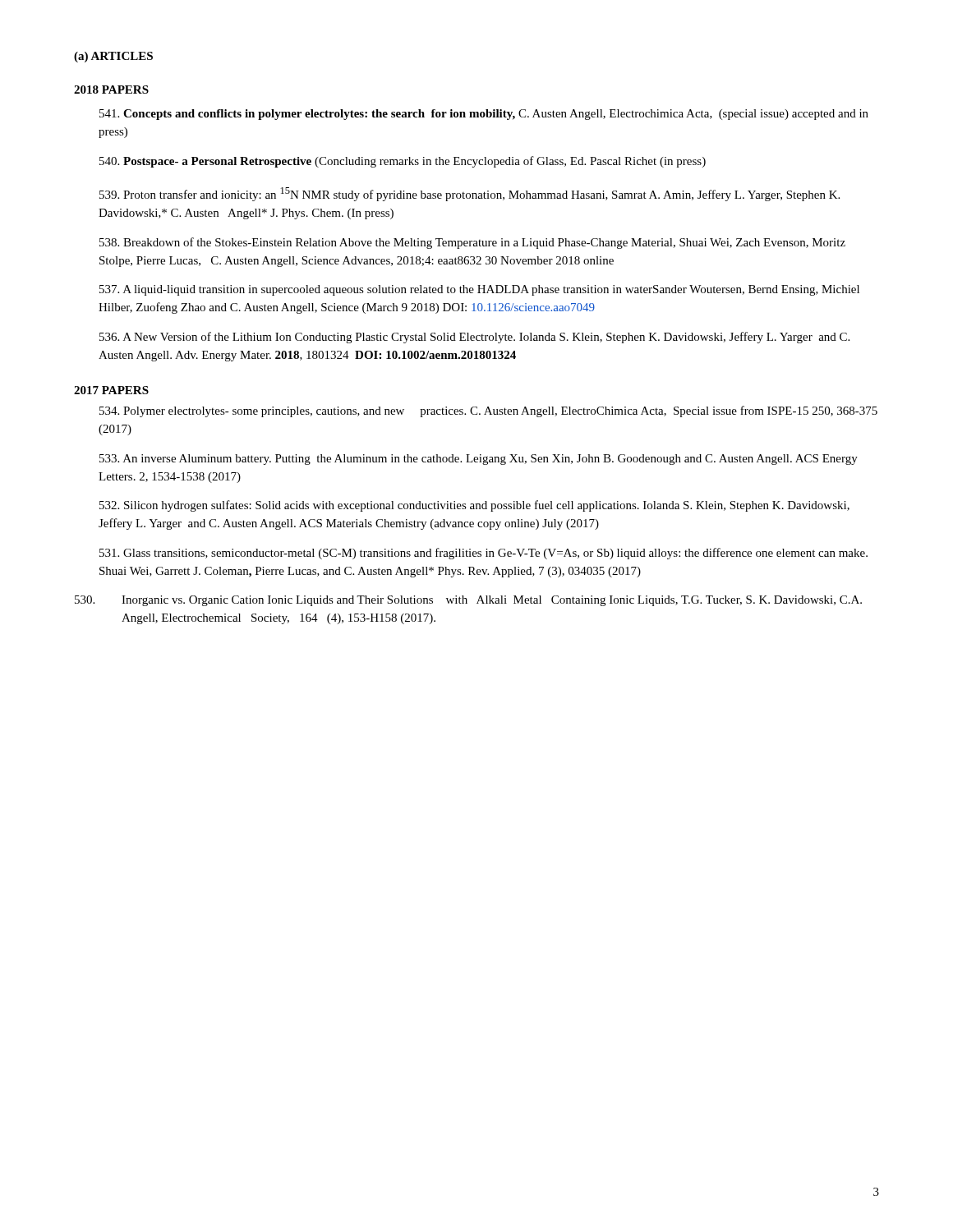Screen dimensions: 1232x953
Task: Click on the element starting "2018 PAPERS"
Action: (111, 90)
